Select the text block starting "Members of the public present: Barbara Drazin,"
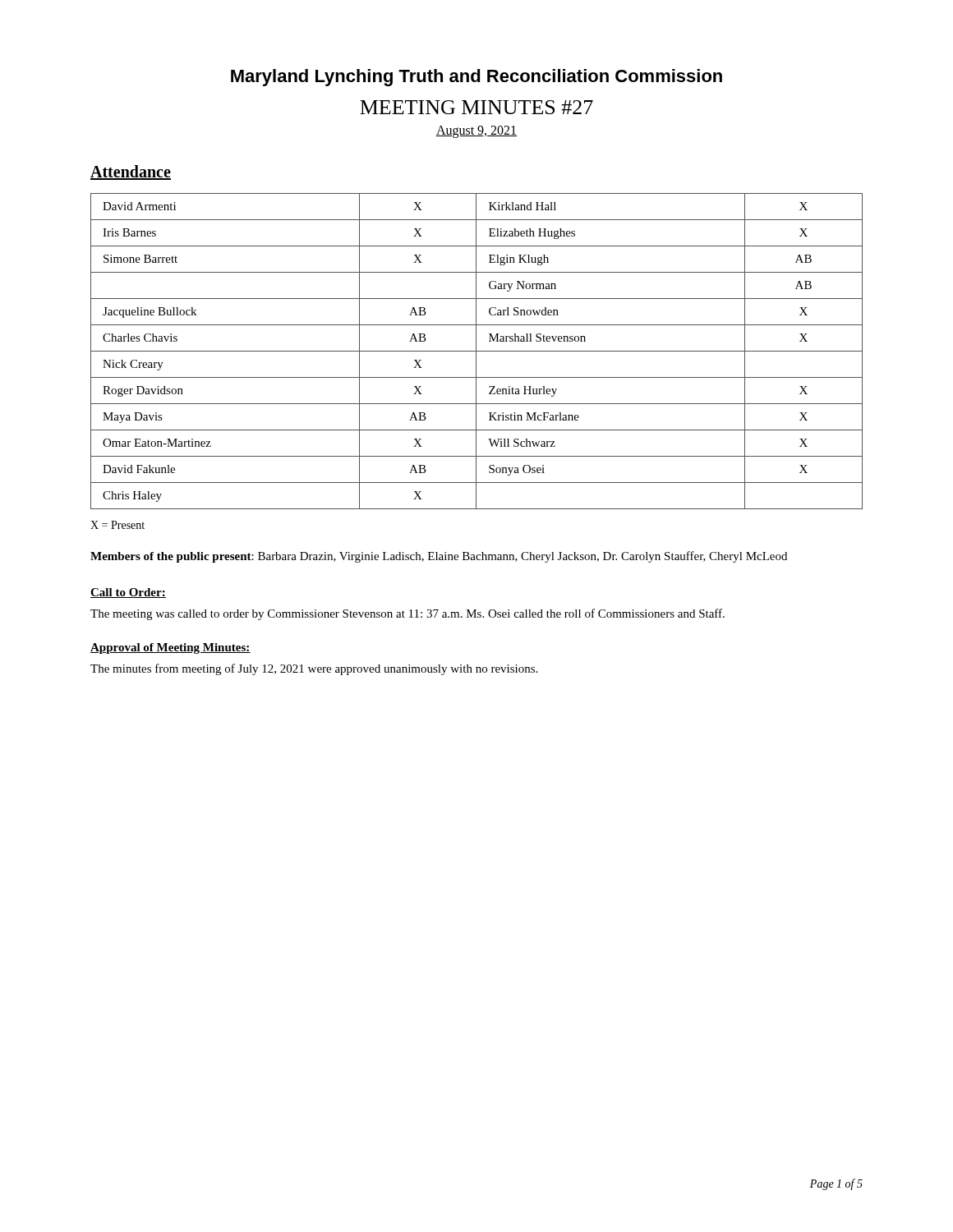The image size is (953, 1232). (439, 556)
